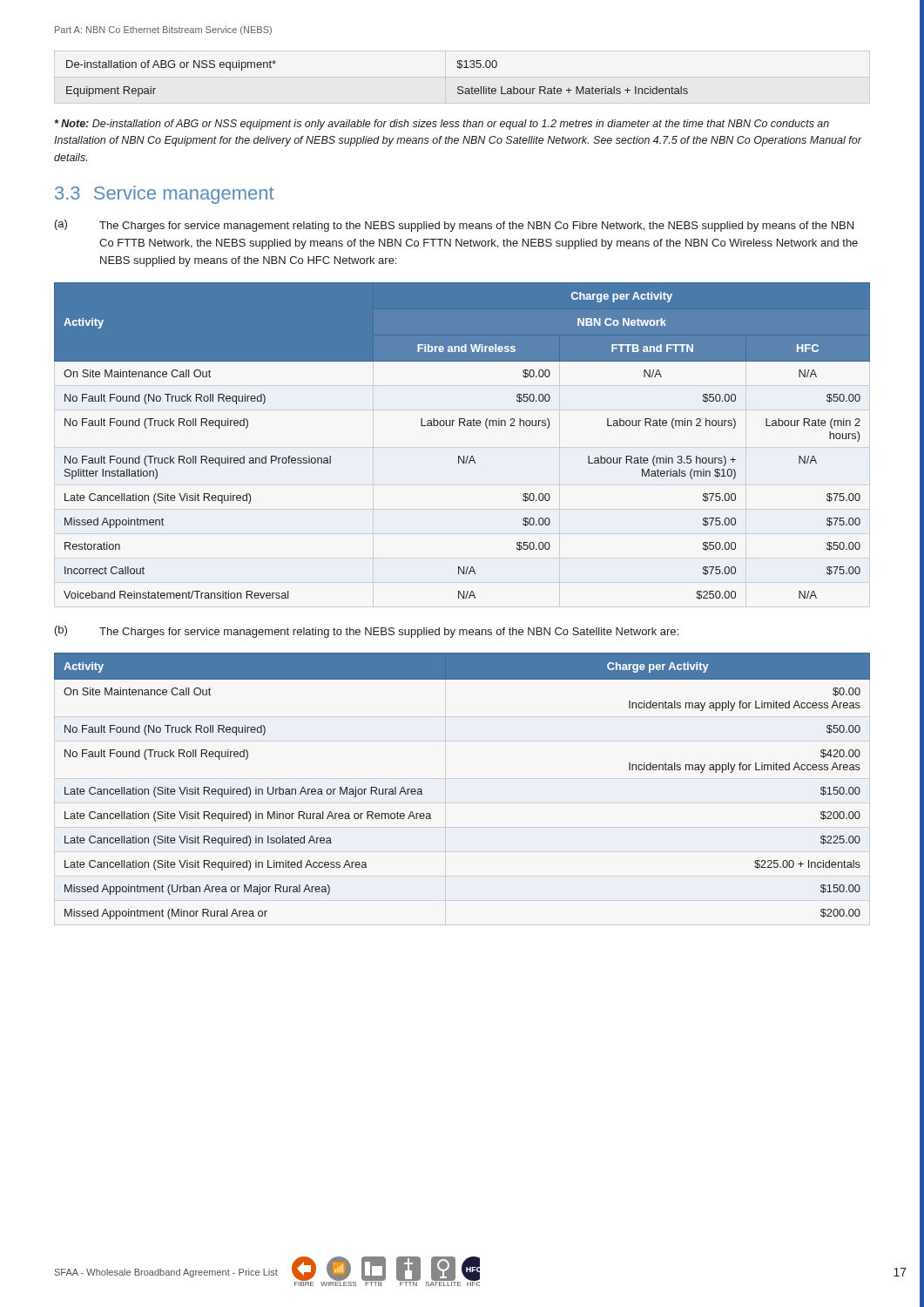Click on the table containing "Satellite Labour Rate"
Image resolution: width=924 pixels, height=1307 pixels.
click(x=462, y=77)
